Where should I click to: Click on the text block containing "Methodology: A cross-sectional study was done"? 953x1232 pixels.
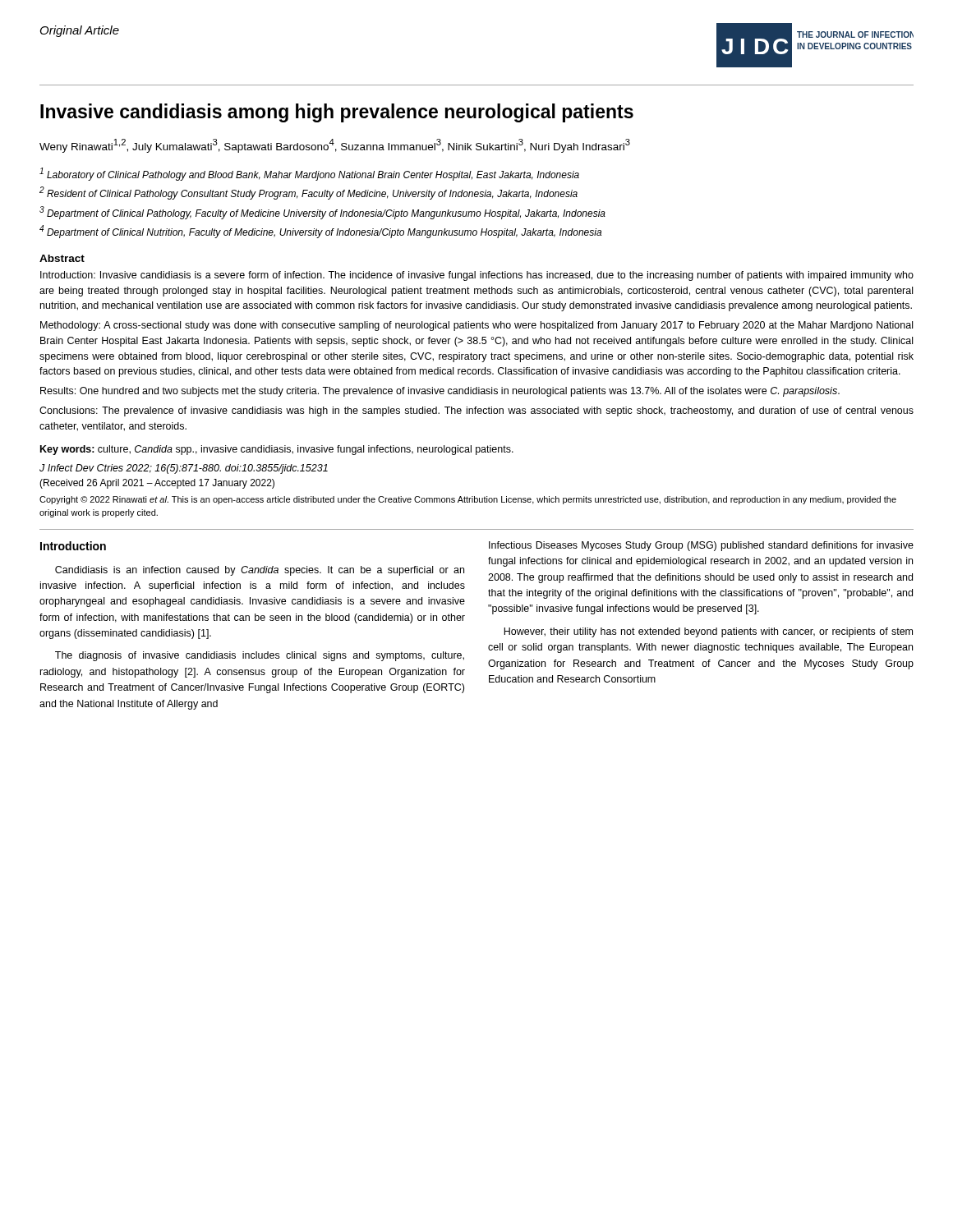[476, 348]
